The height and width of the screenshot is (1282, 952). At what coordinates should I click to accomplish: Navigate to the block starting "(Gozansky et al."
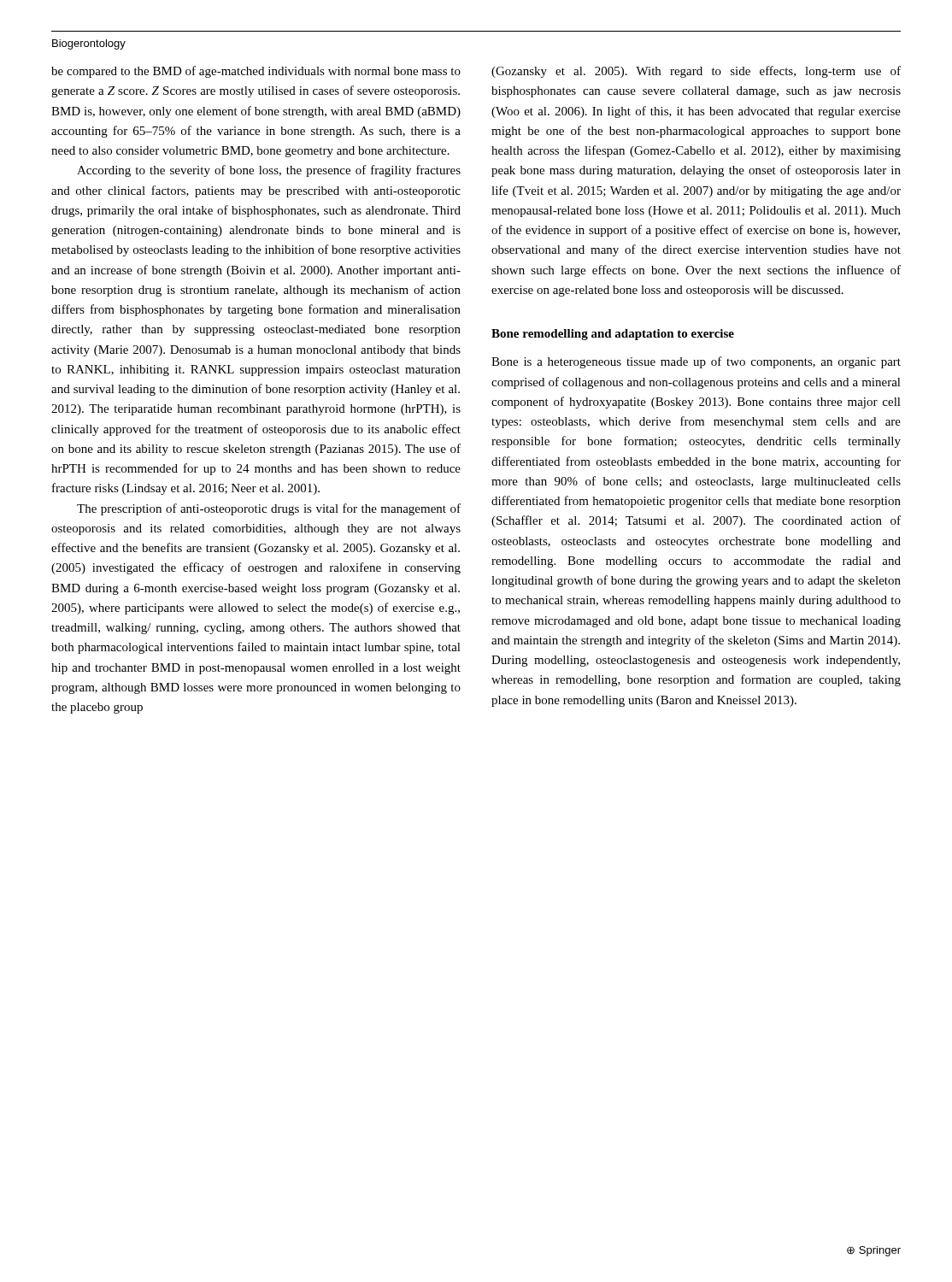(696, 181)
